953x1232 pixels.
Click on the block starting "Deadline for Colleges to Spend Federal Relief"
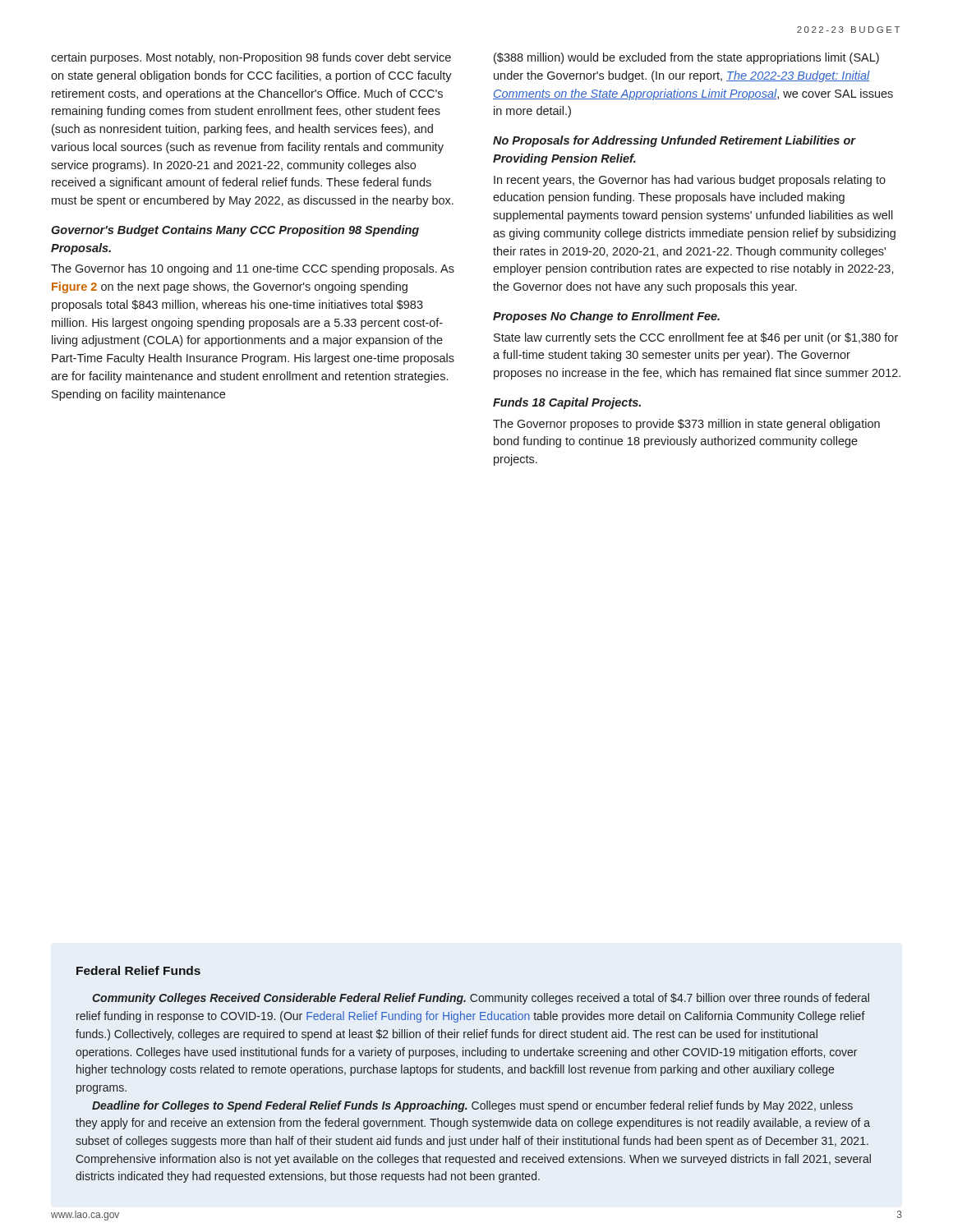(476, 1142)
